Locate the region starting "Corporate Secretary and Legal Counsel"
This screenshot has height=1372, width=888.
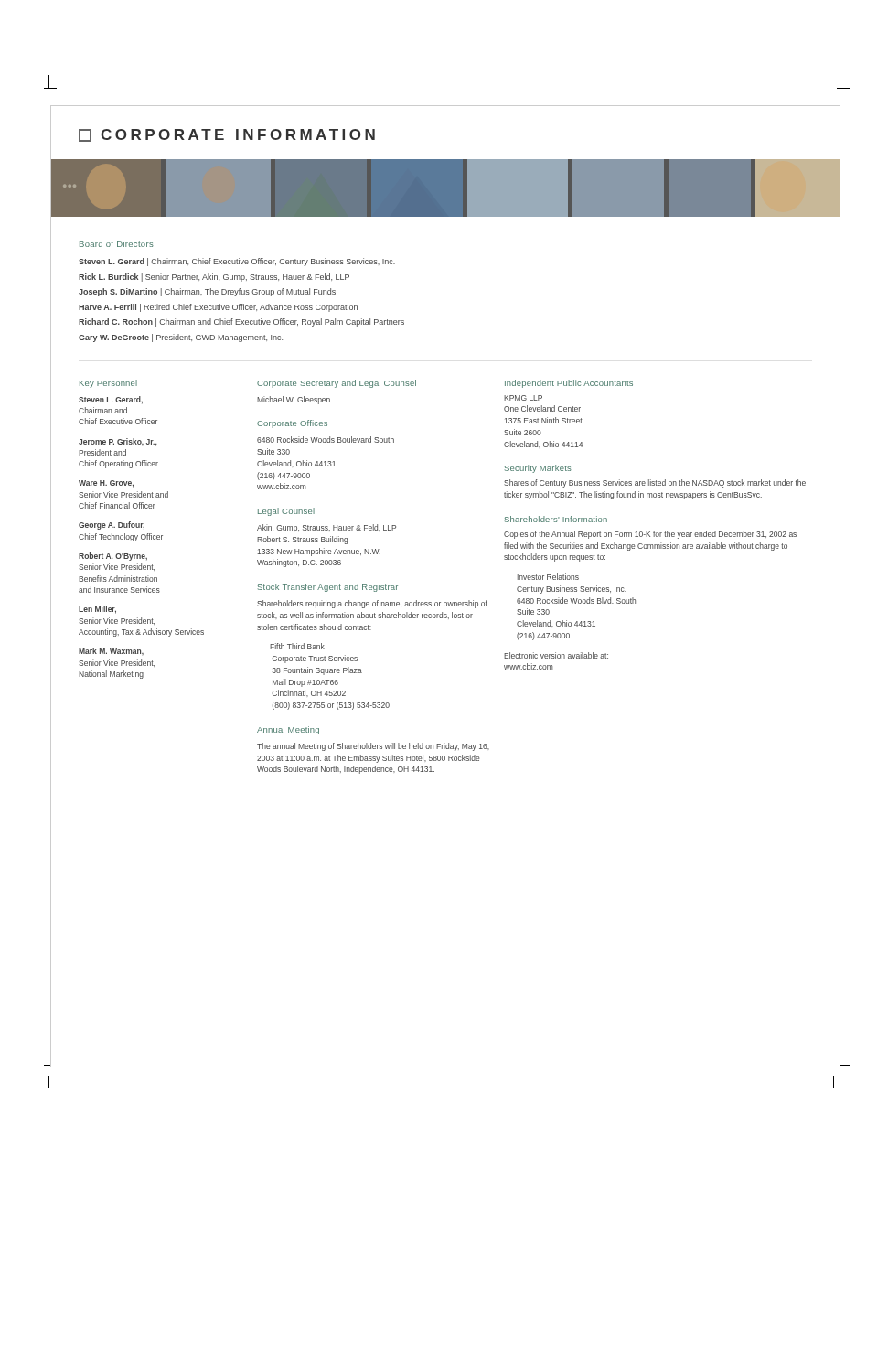pyautogui.click(x=337, y=382)
